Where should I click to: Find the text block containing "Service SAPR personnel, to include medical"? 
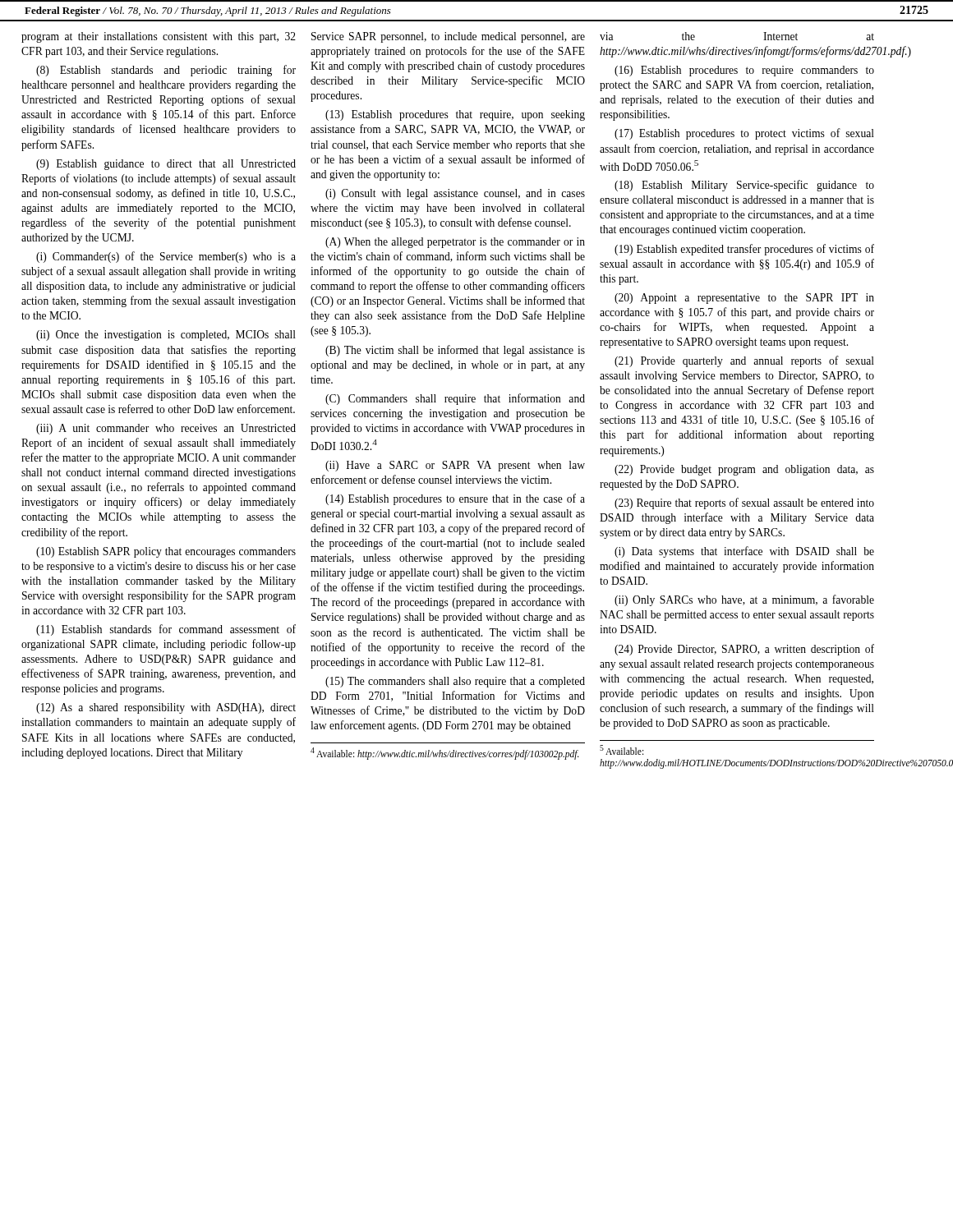coord(448,37)
